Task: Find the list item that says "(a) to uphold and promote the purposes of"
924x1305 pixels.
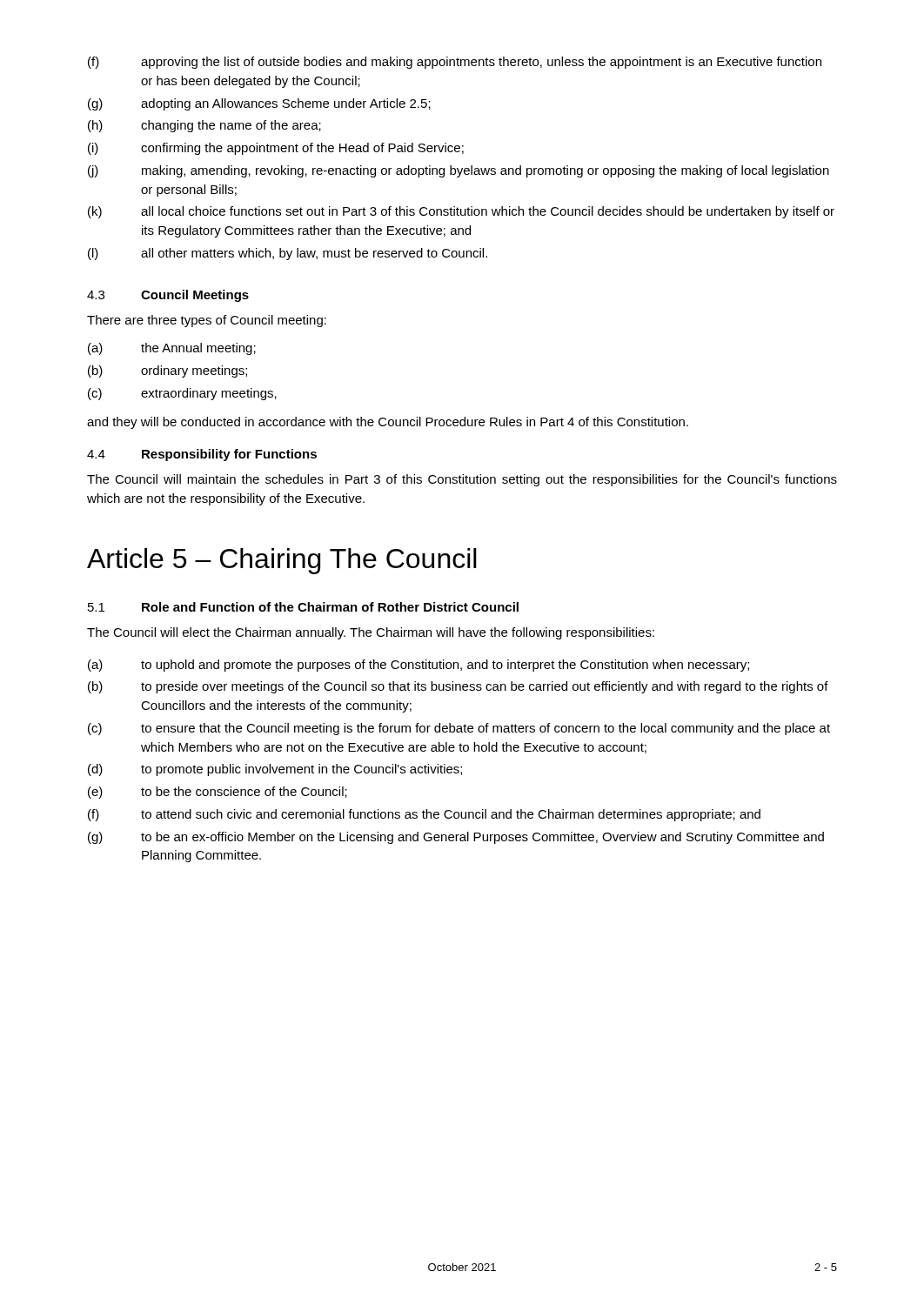Action: tap(462, 664)
